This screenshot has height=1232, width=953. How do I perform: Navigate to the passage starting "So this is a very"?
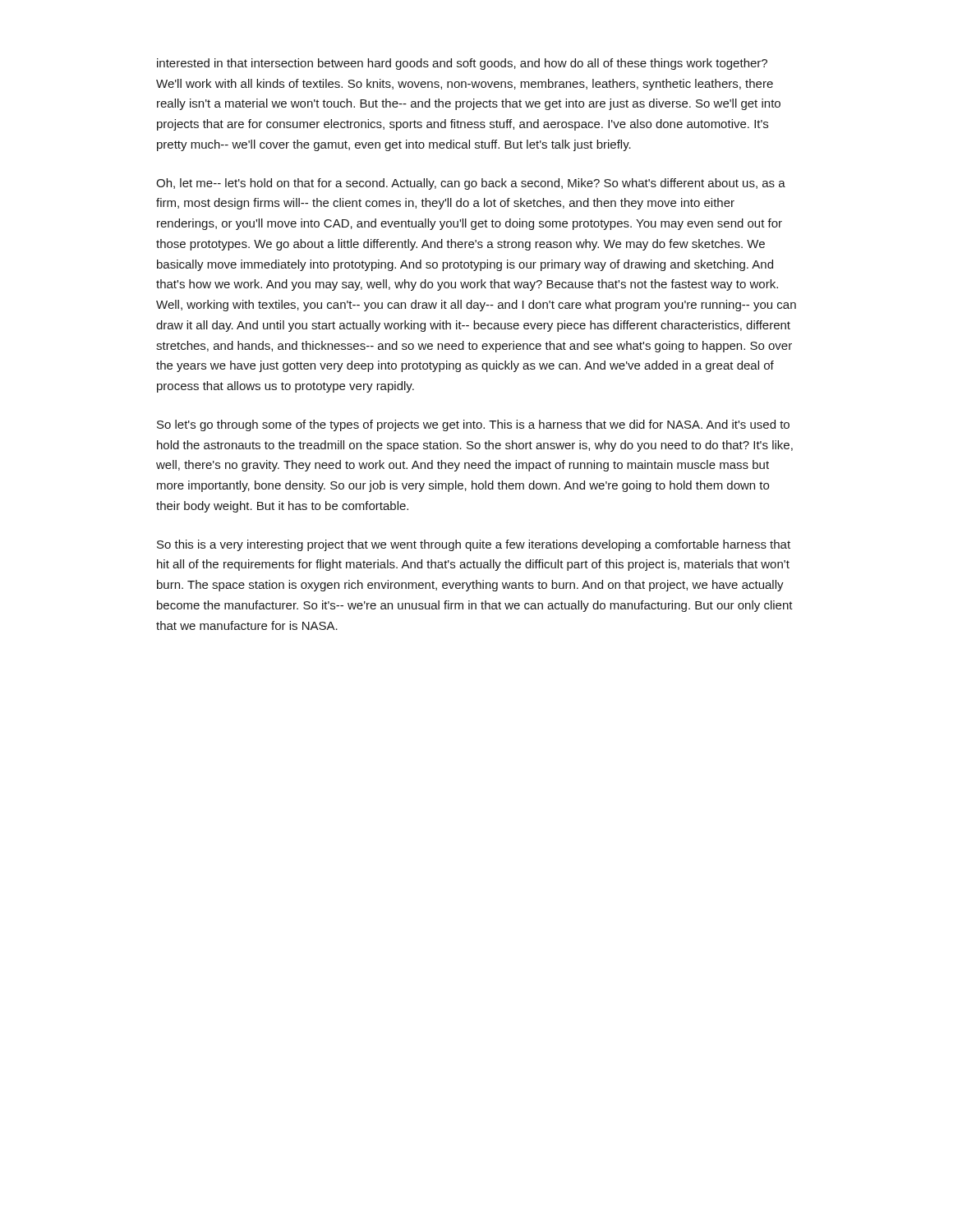pos(474,584)
